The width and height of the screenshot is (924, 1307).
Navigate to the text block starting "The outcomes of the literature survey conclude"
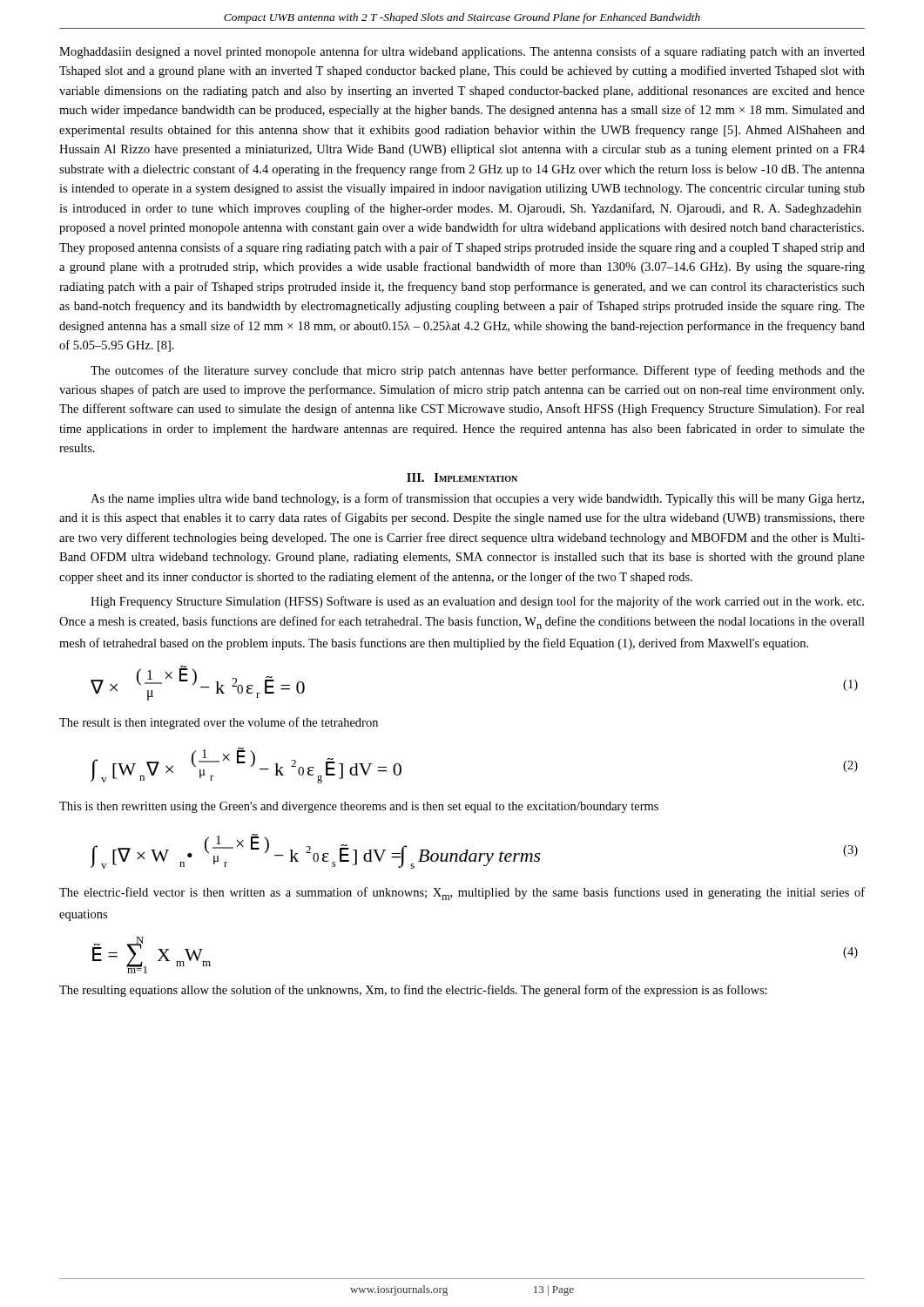point(462,409)
